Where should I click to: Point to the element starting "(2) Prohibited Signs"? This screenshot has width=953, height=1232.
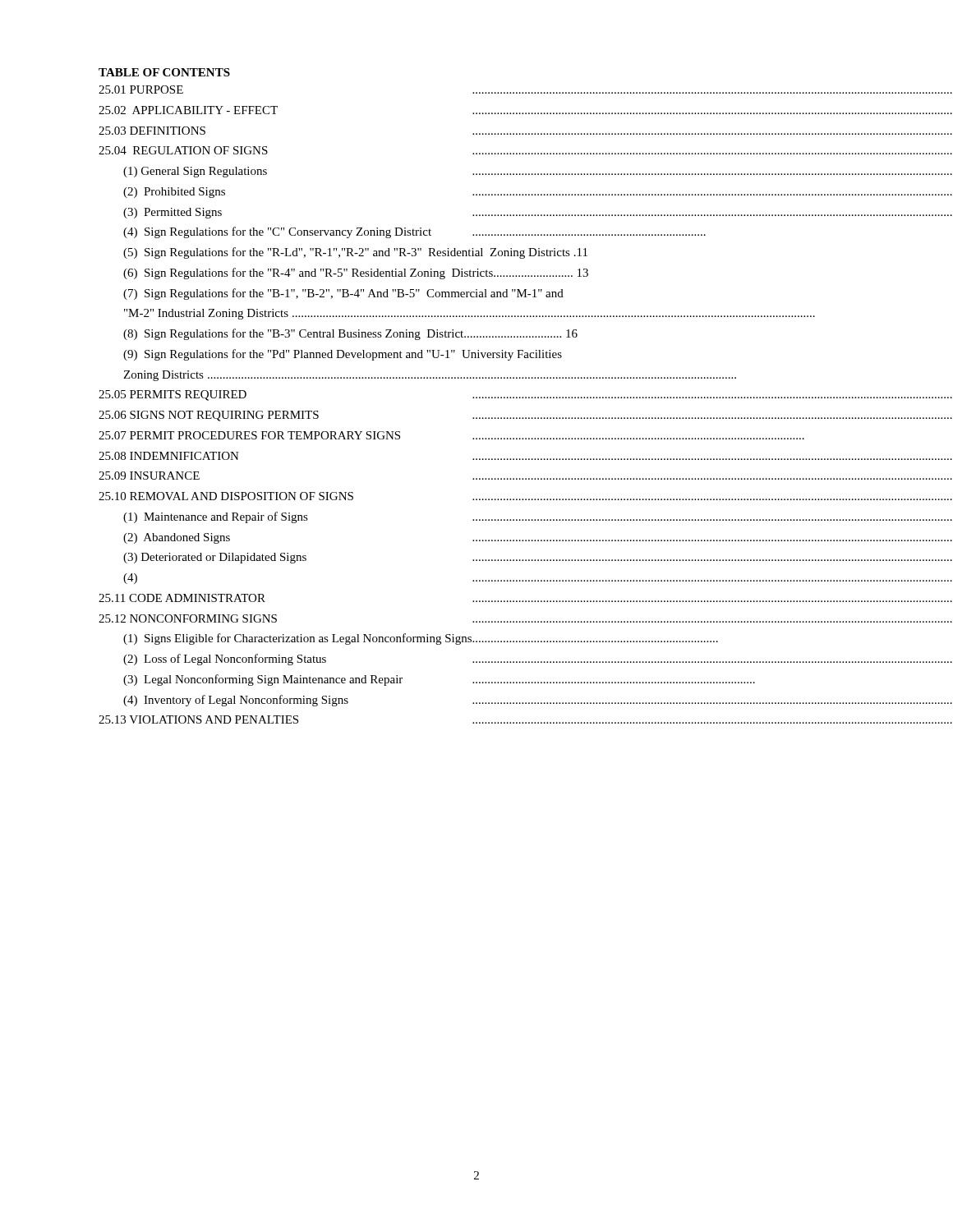click(526, 192)
